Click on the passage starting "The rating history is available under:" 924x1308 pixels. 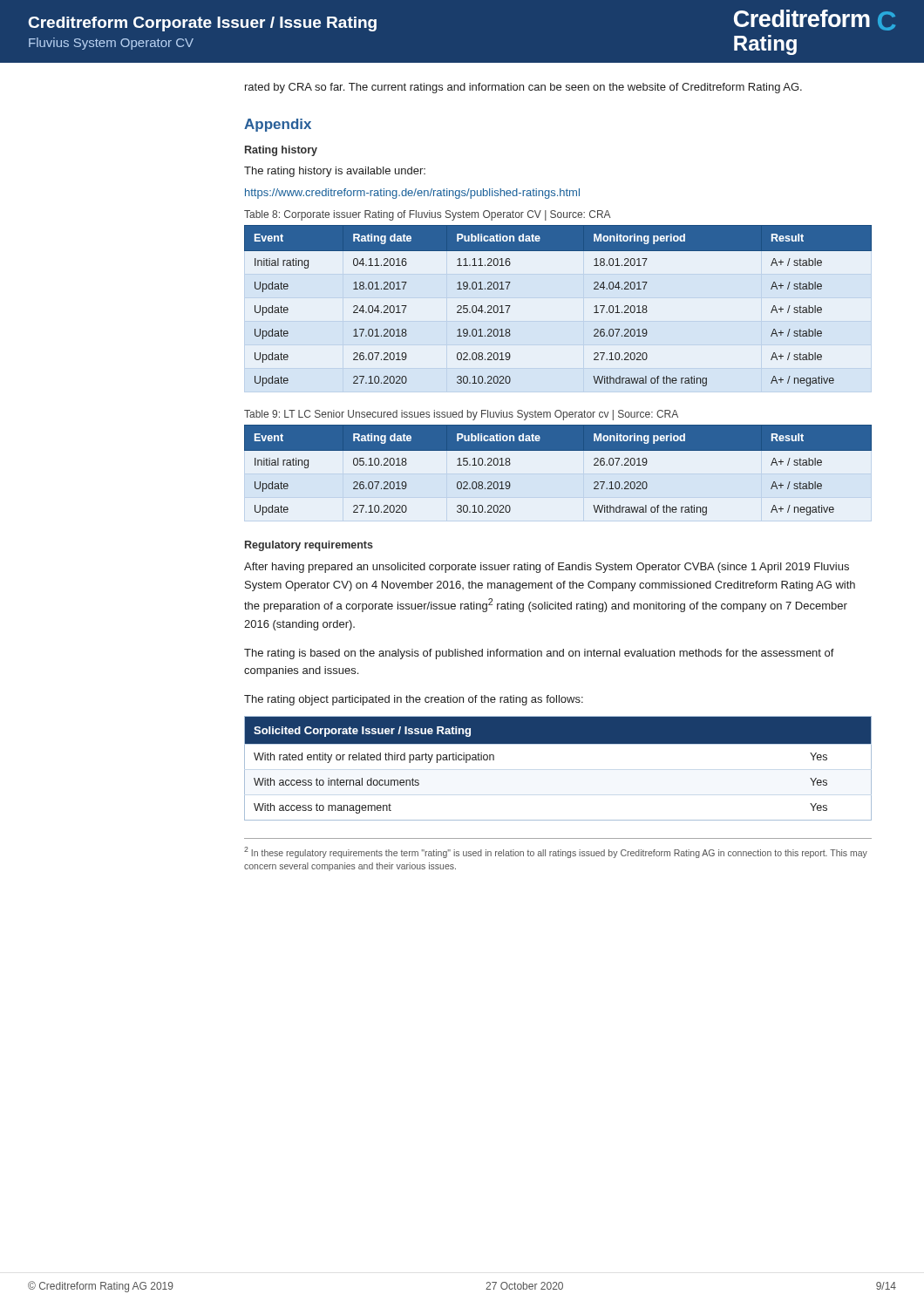(335, 170)
